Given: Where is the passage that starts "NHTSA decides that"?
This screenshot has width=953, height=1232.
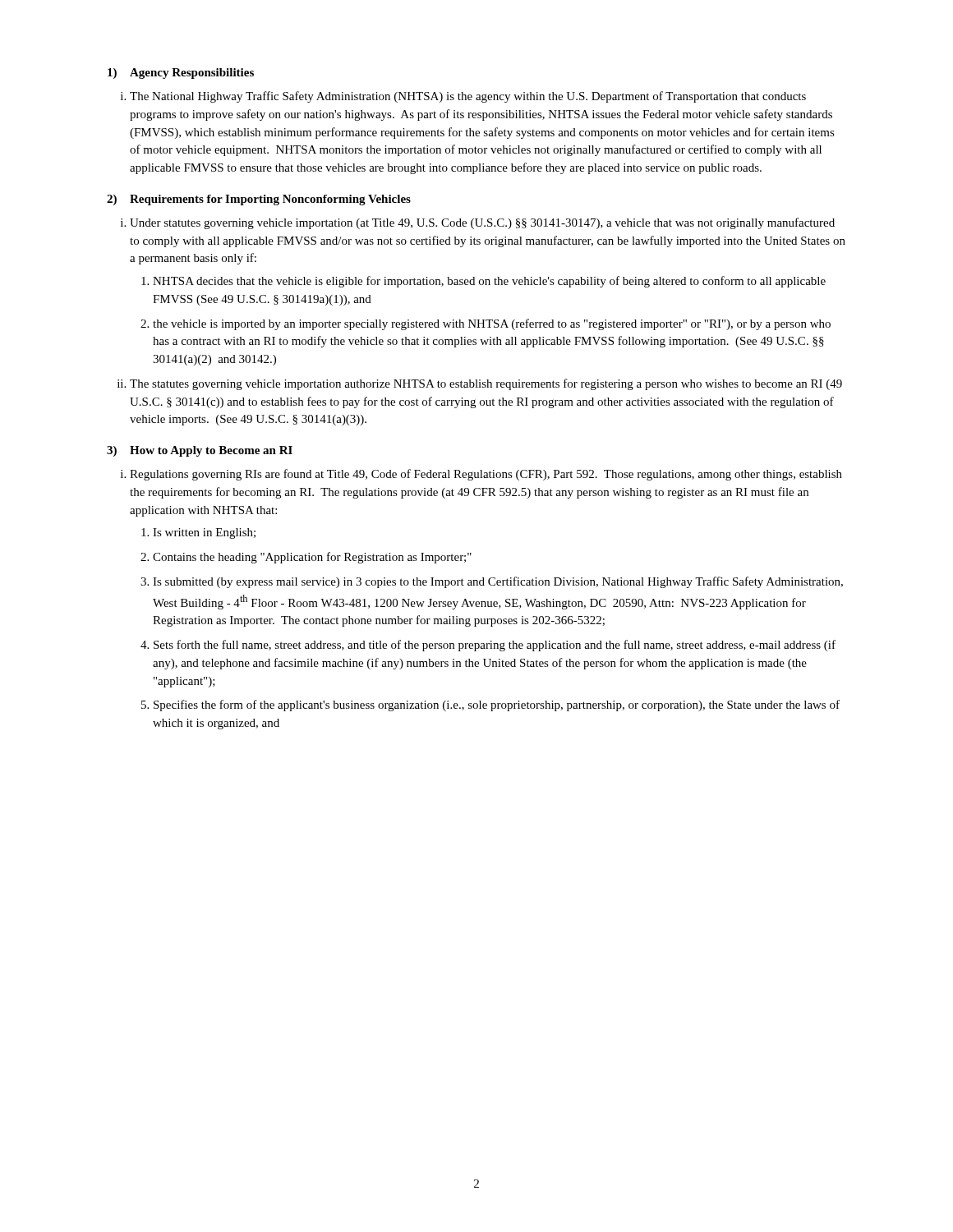Looking at the screenshot, I should 489,290.
